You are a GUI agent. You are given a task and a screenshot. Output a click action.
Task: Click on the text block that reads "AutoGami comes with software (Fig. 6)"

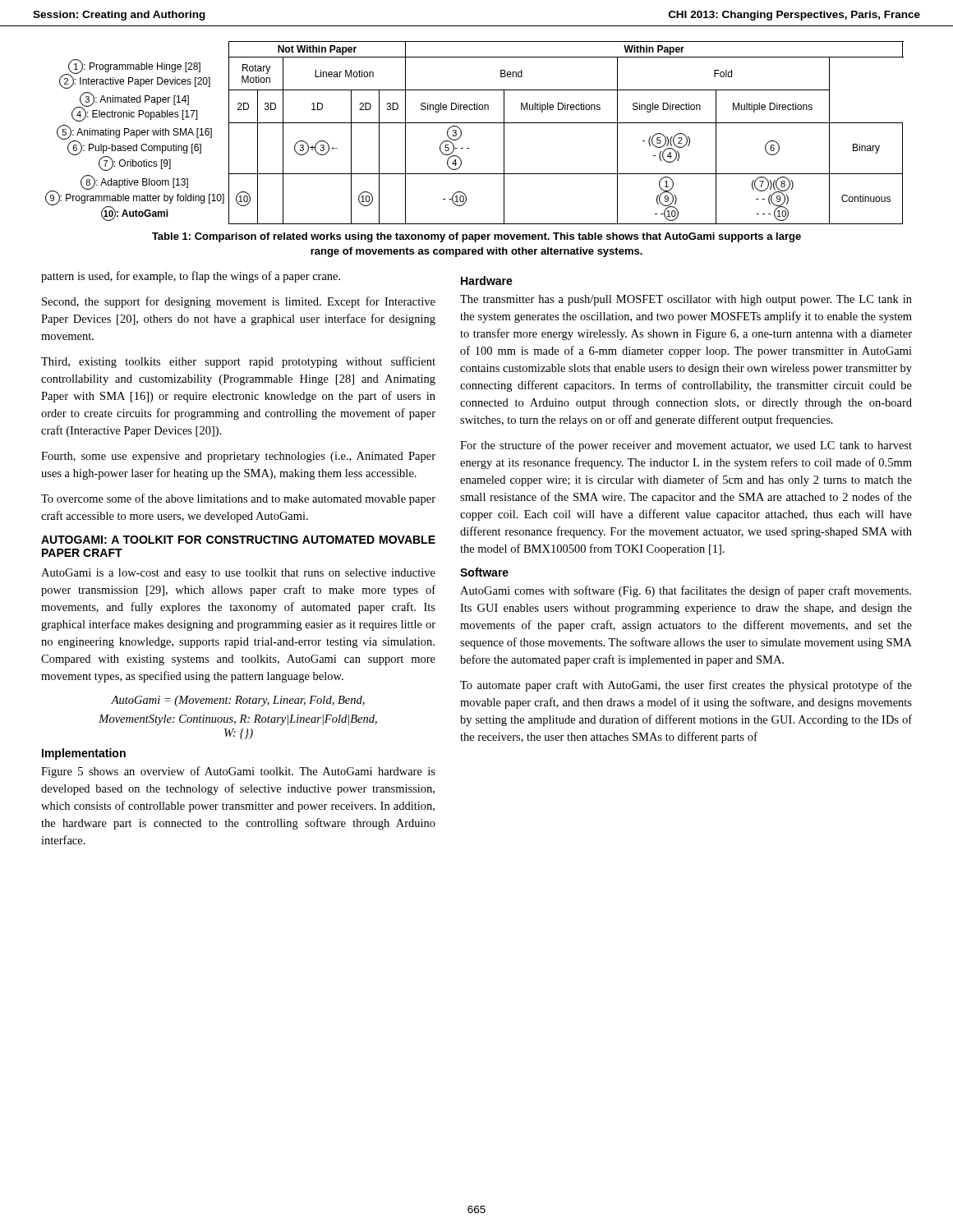click(x=686, y=625)
